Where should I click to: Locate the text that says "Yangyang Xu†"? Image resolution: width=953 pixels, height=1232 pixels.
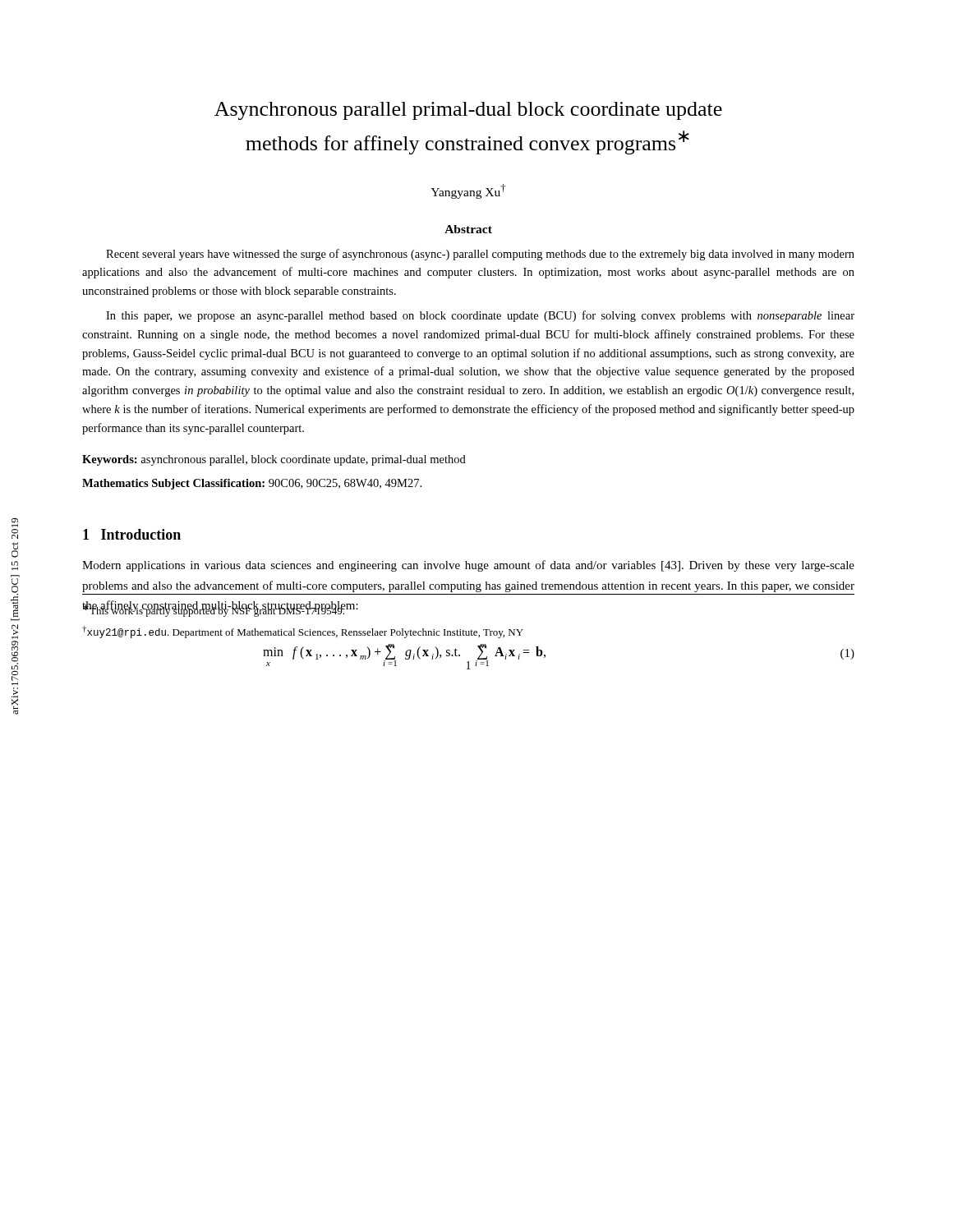[x=468, y=191]
